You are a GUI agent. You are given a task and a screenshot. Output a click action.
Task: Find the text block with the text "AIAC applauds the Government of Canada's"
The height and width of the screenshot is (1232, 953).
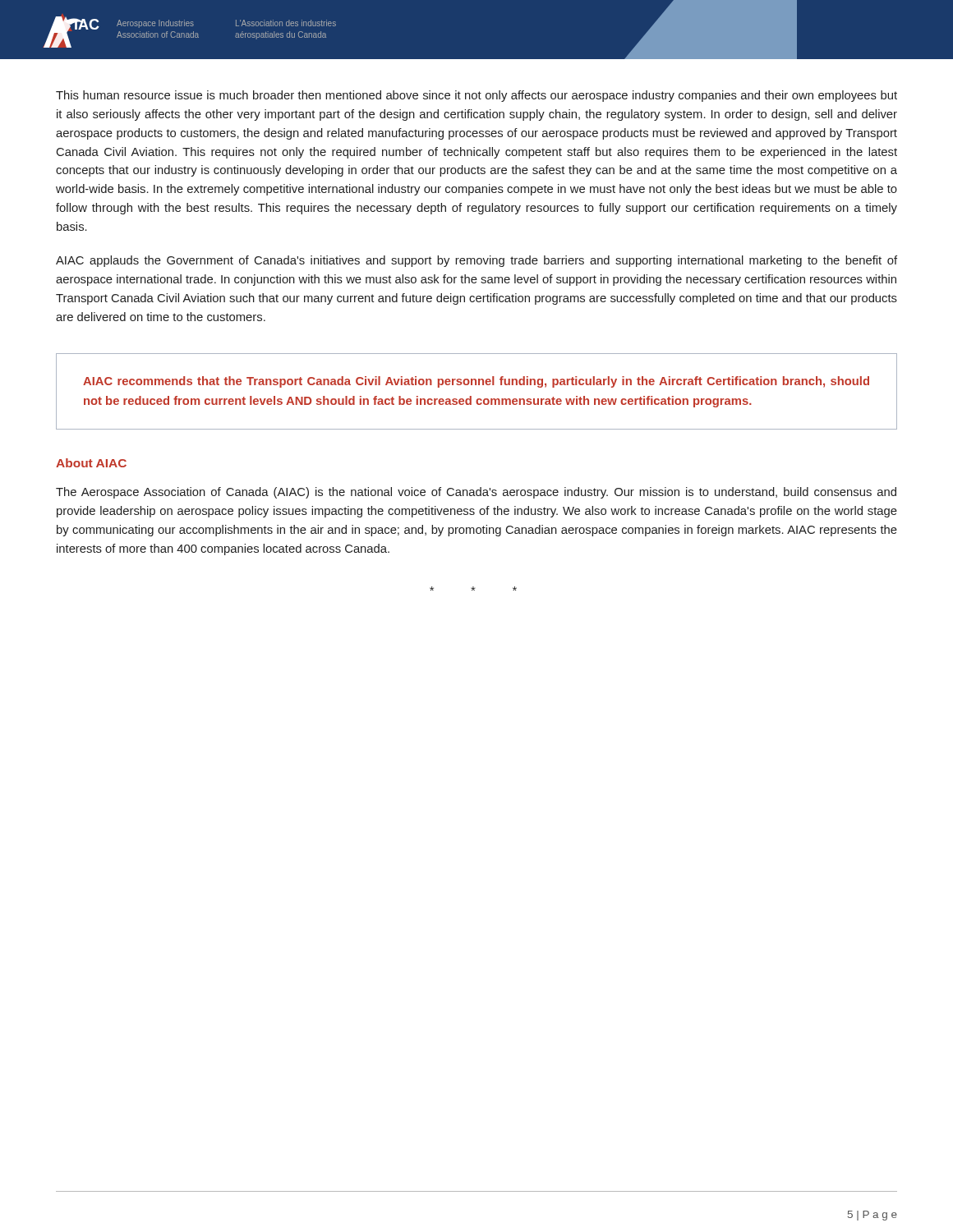pos(476,289)
